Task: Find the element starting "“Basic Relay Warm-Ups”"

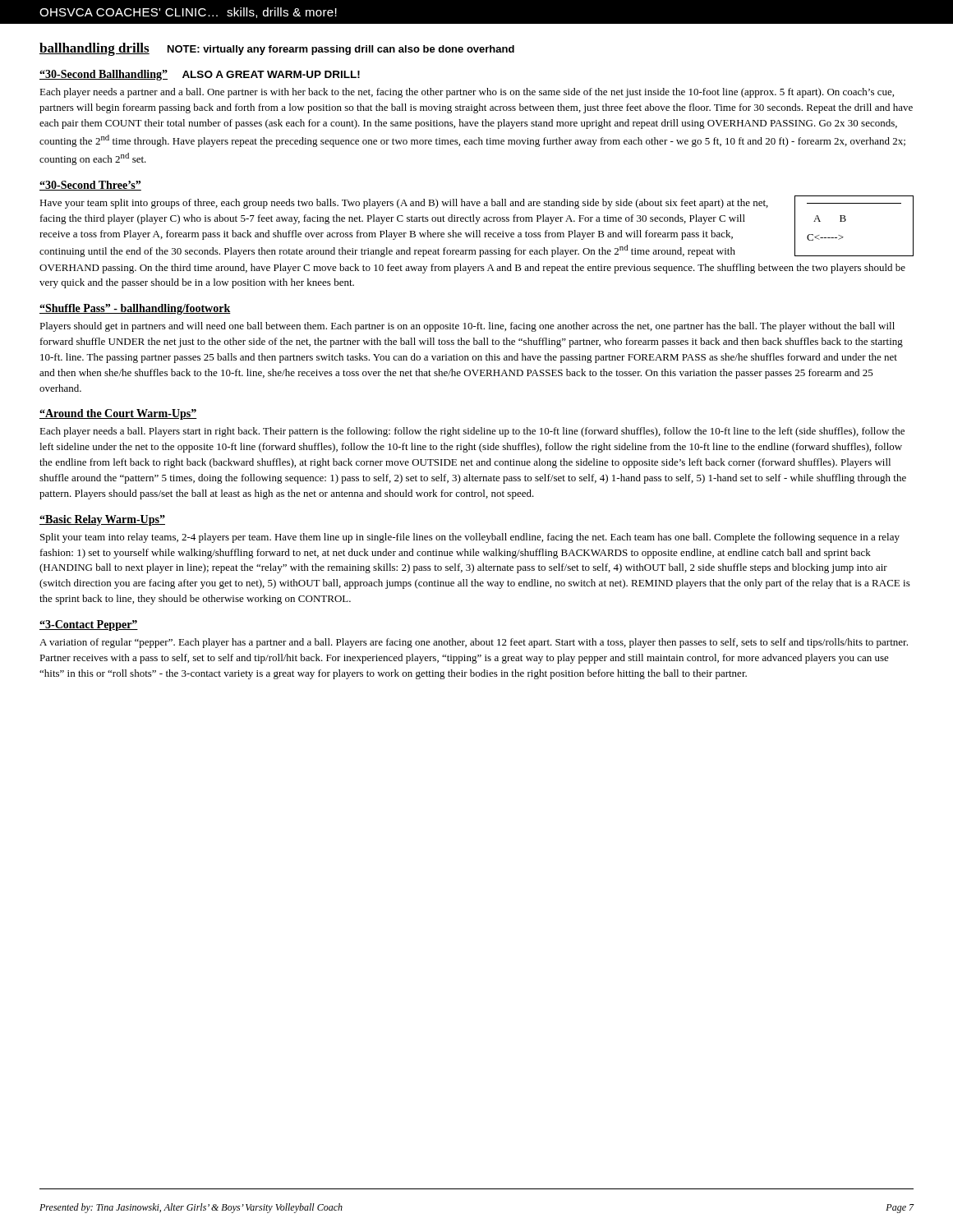Action: tap(102, 519)
